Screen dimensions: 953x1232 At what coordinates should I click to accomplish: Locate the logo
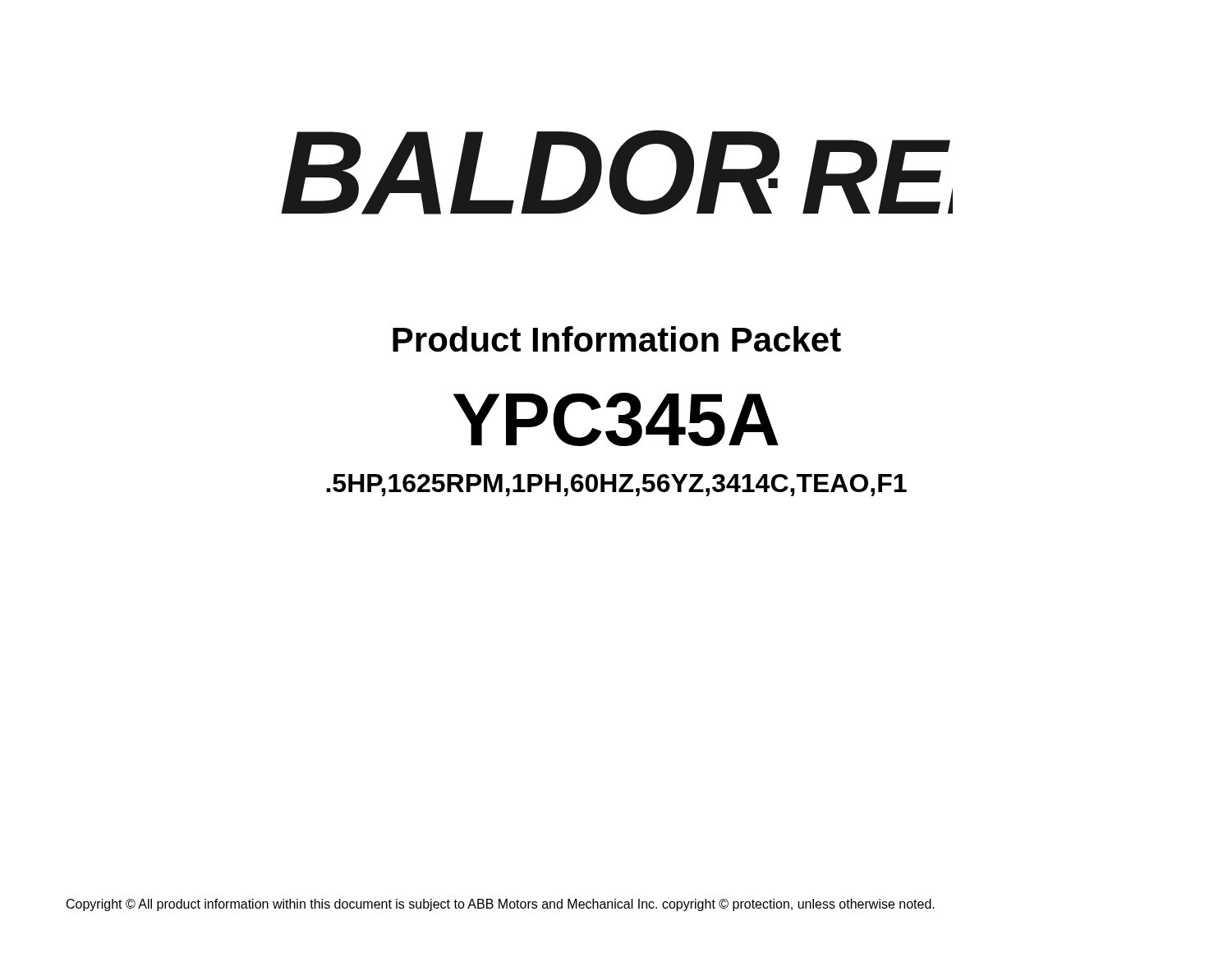616,166
